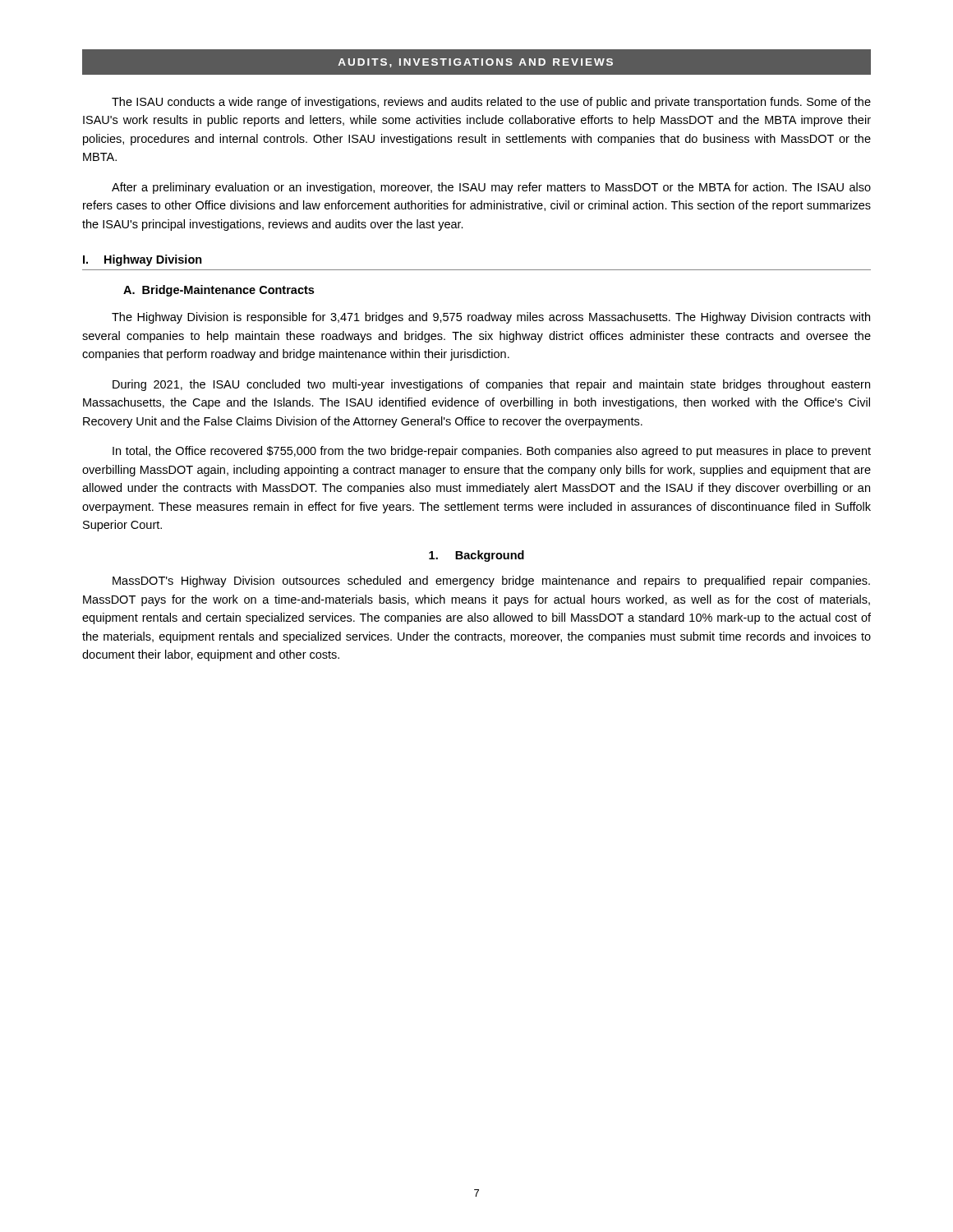953x1232 pixels.
Task: Navigate to the element starting "AUDITS, INVESTIGATIONS AND REVIEWS"
Action: 476,62
